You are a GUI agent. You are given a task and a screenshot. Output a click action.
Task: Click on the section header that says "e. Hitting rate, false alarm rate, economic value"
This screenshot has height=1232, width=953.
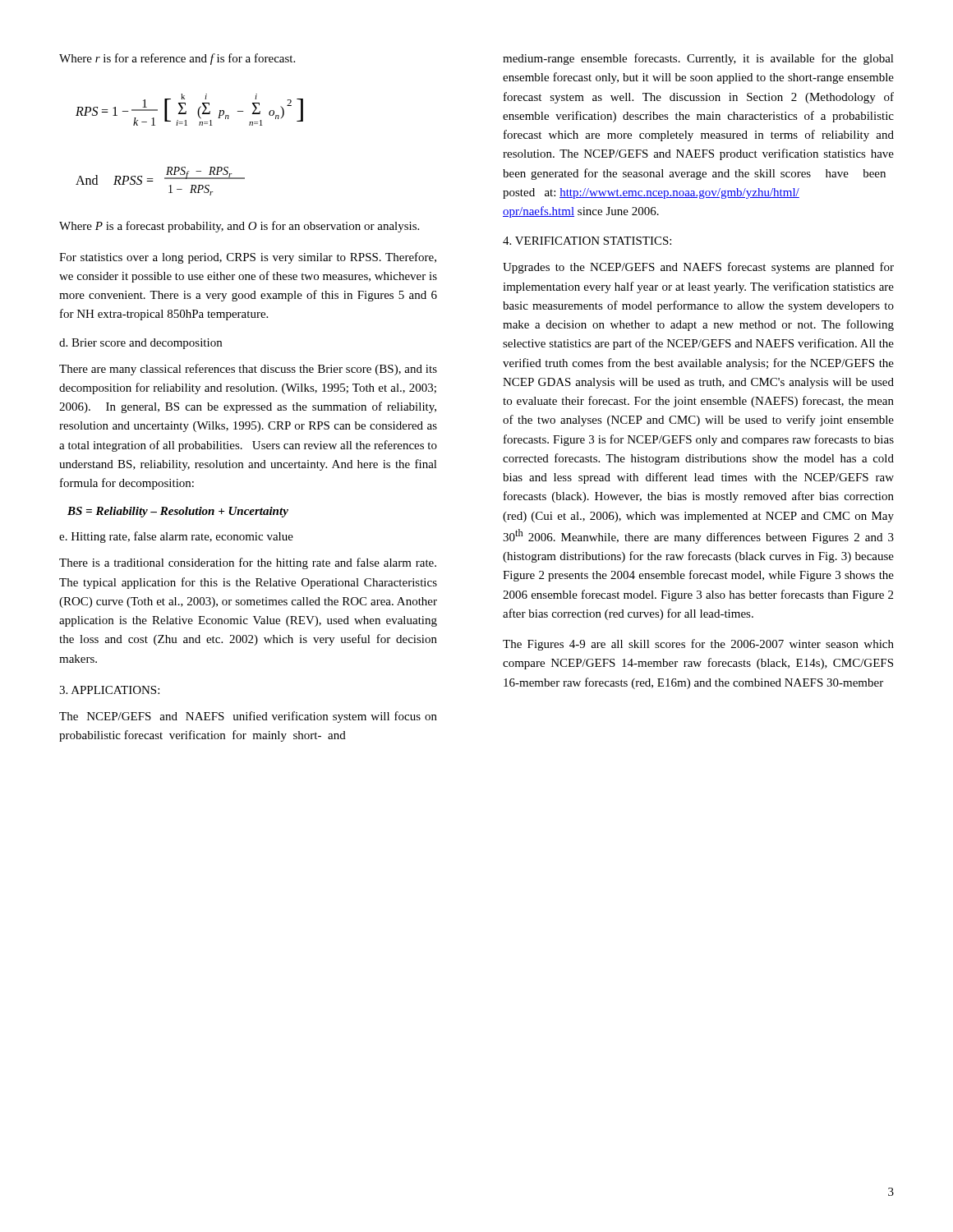(x=176, y=537)
